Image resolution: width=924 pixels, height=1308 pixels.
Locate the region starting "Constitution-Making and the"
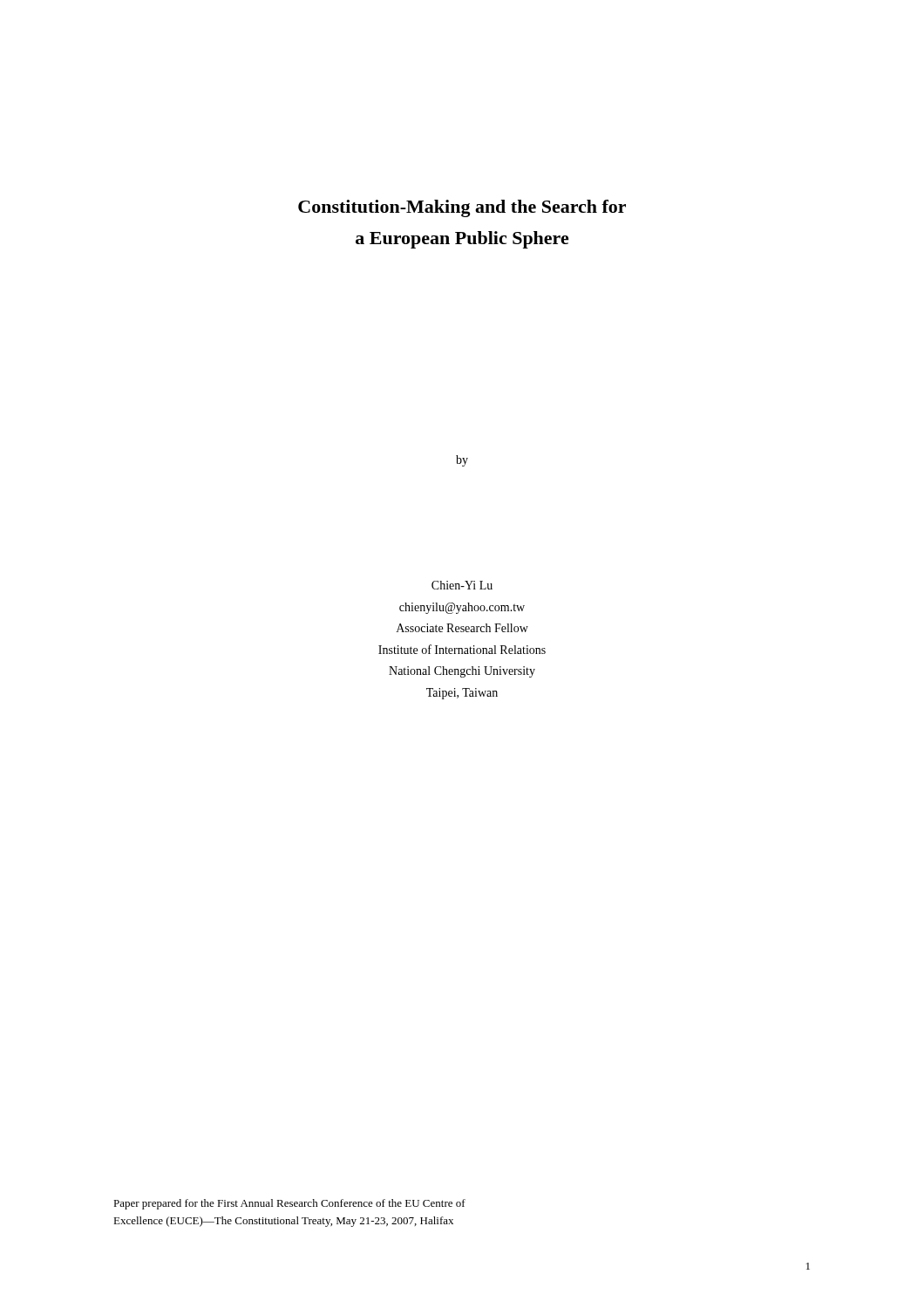click(462, 222)
